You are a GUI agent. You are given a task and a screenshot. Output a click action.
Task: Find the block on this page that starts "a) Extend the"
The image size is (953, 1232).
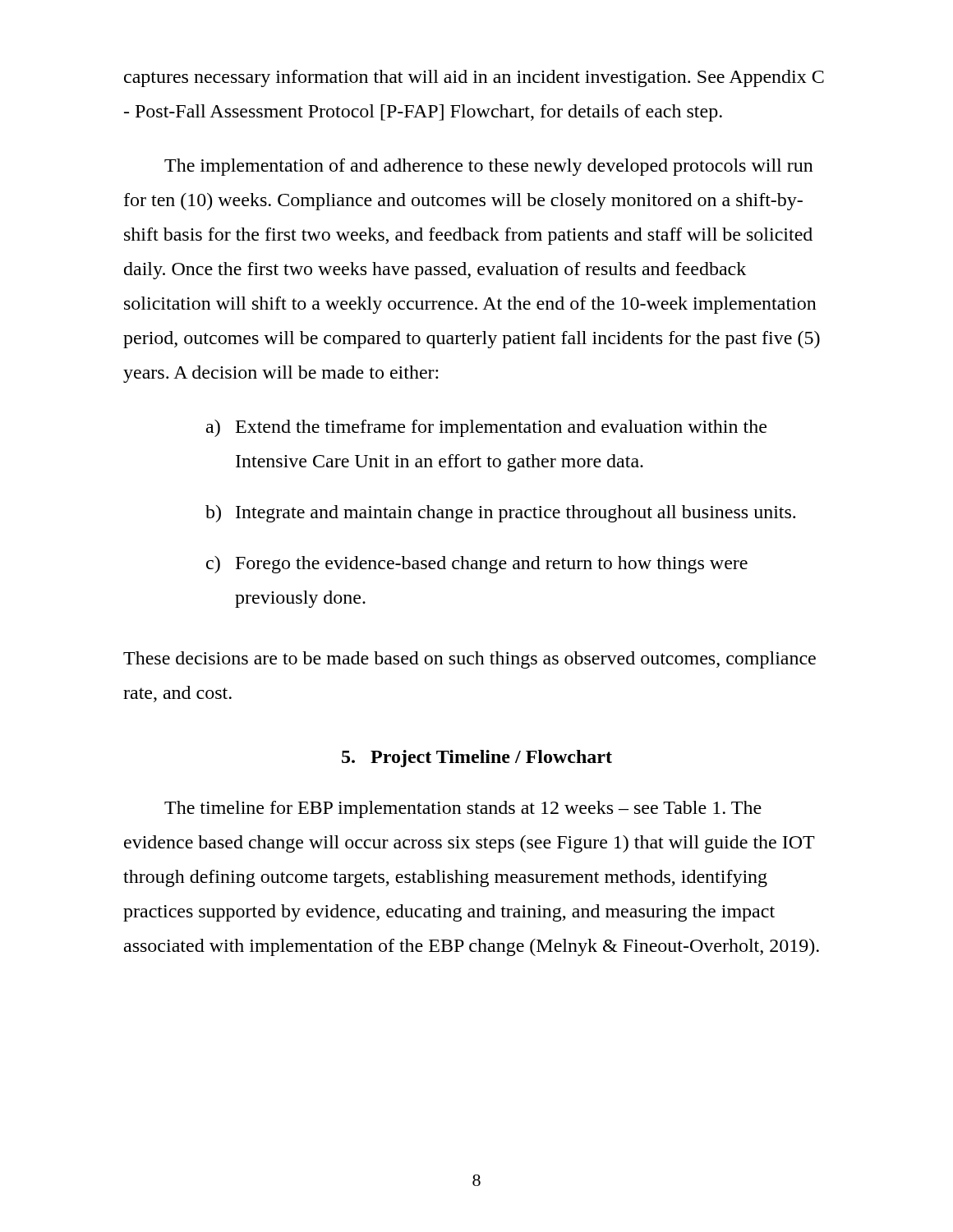[486, 428]
